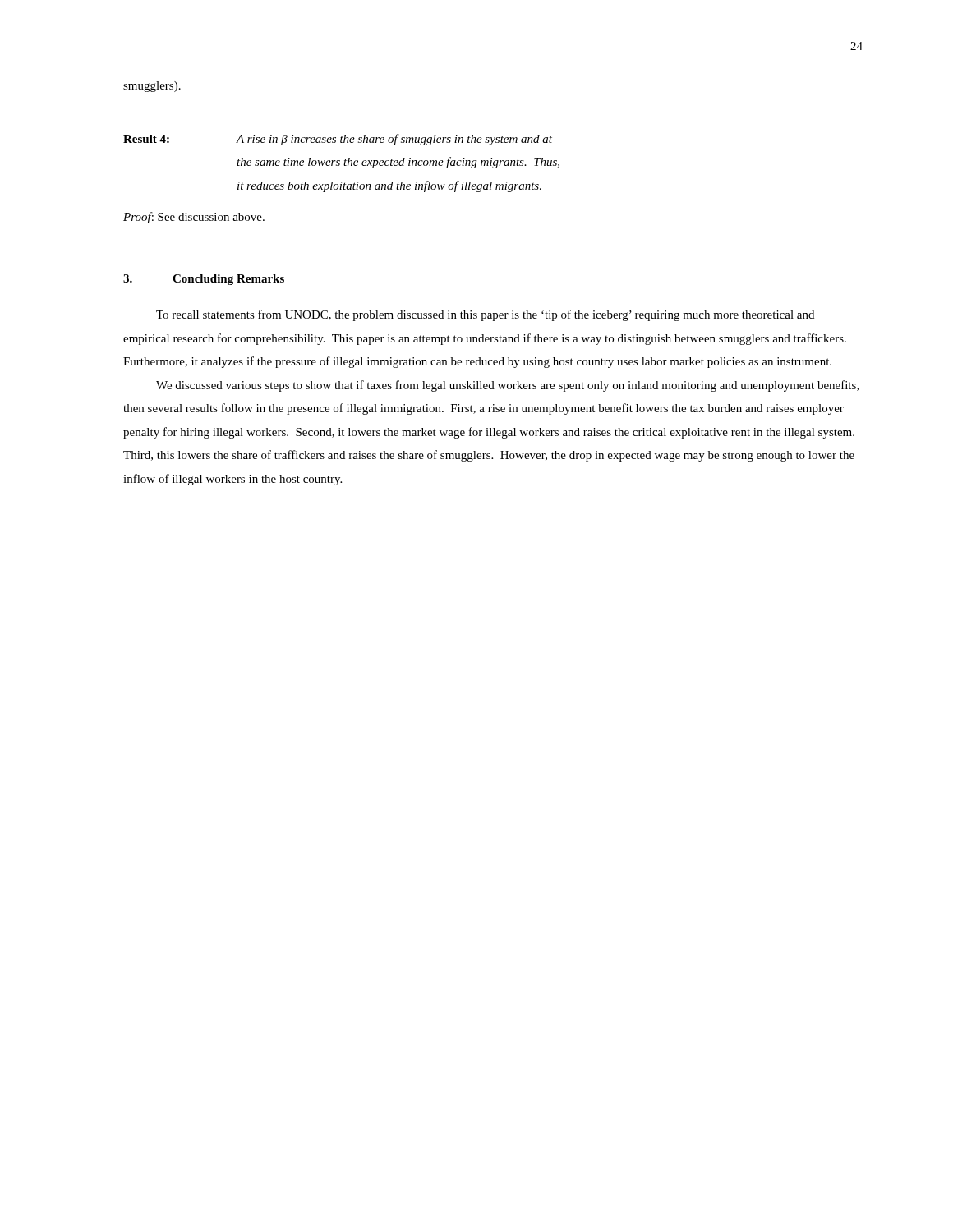The height and width of the screenshot is (1232, 953).
Task: Find the text starting "Result 4: A rise in β"
Action: 342,162
